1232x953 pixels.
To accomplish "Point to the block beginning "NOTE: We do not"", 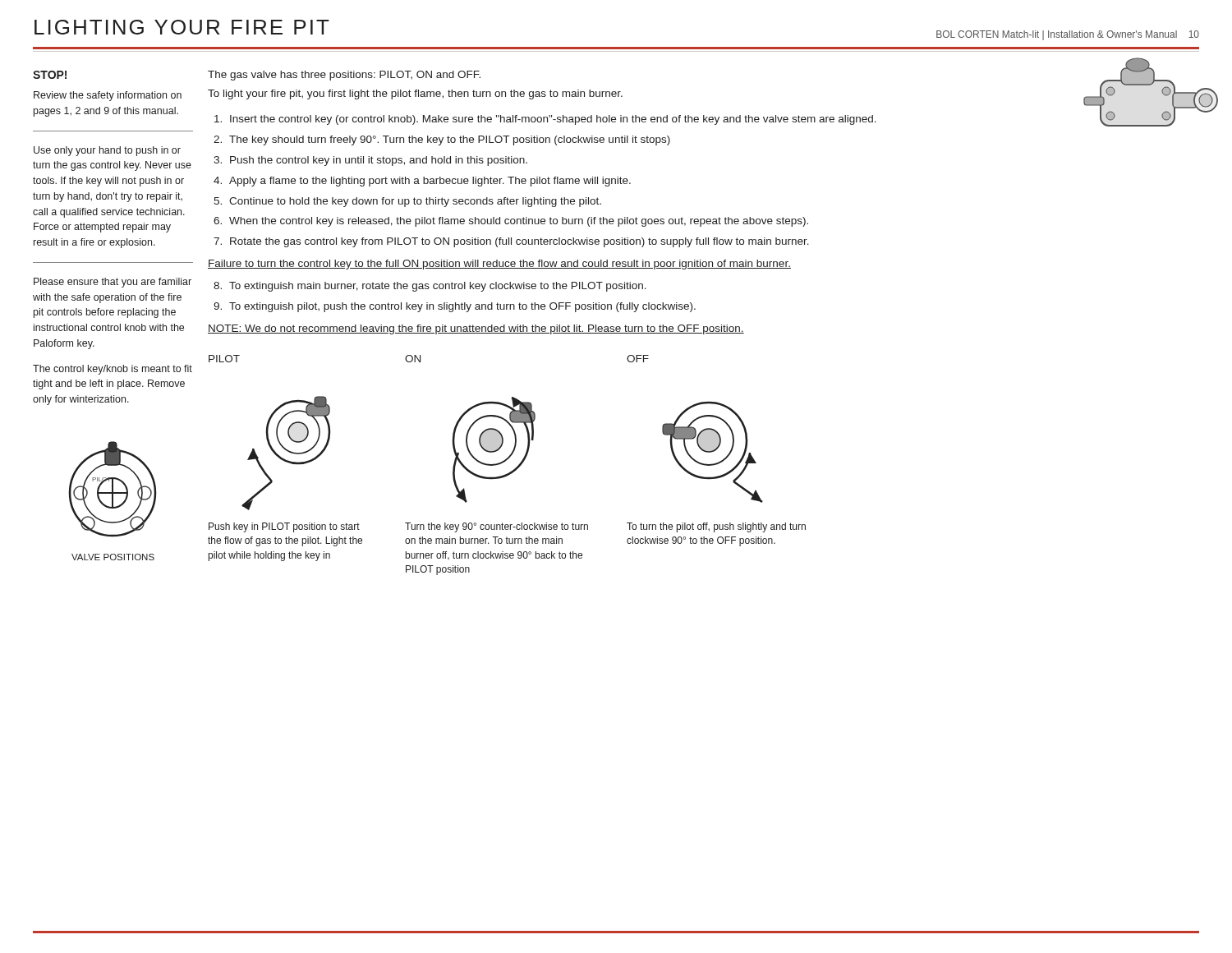I will pyautogui.click(x=476, y=328).
